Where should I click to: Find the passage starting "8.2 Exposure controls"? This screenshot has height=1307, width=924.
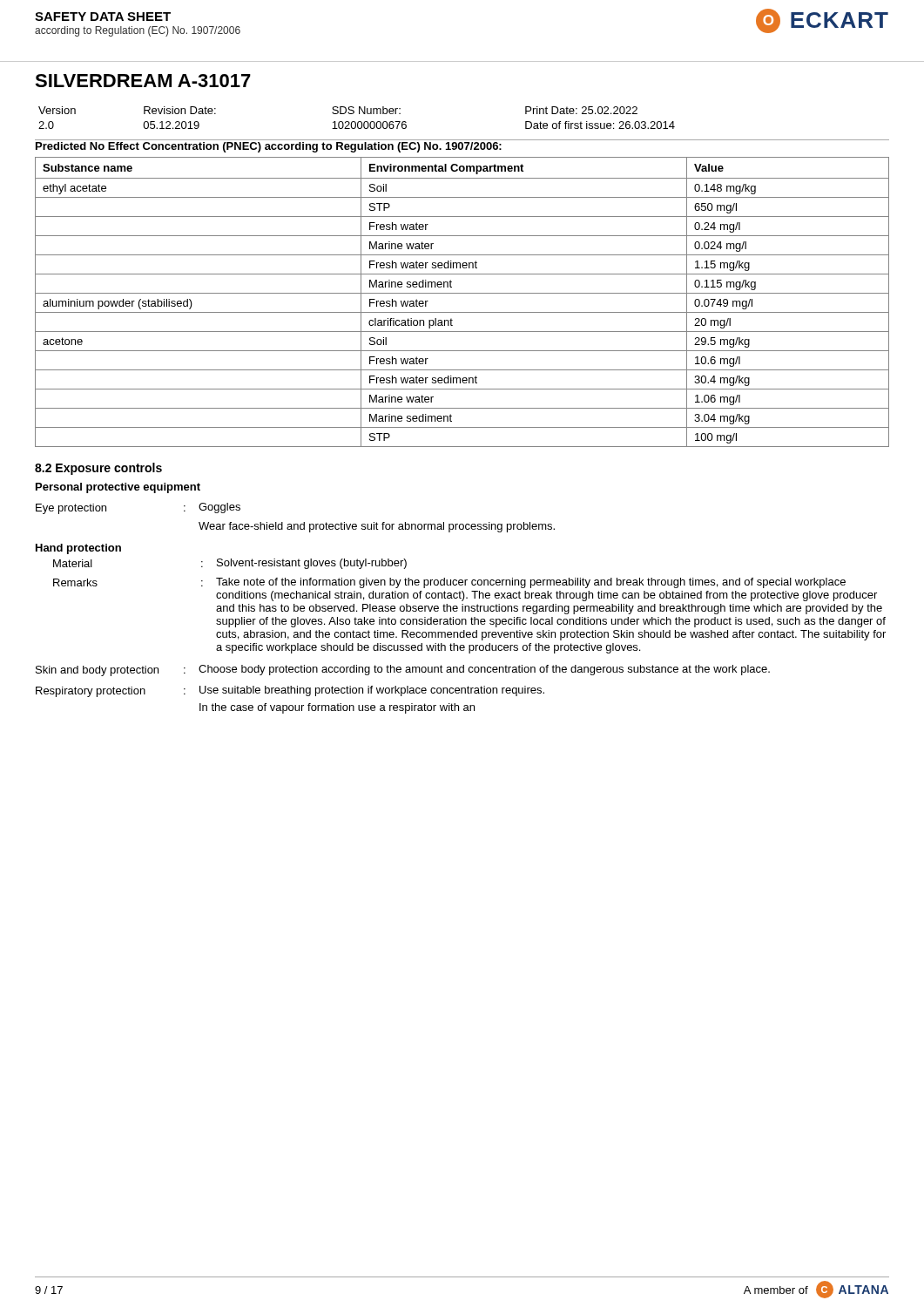[99, 468]
